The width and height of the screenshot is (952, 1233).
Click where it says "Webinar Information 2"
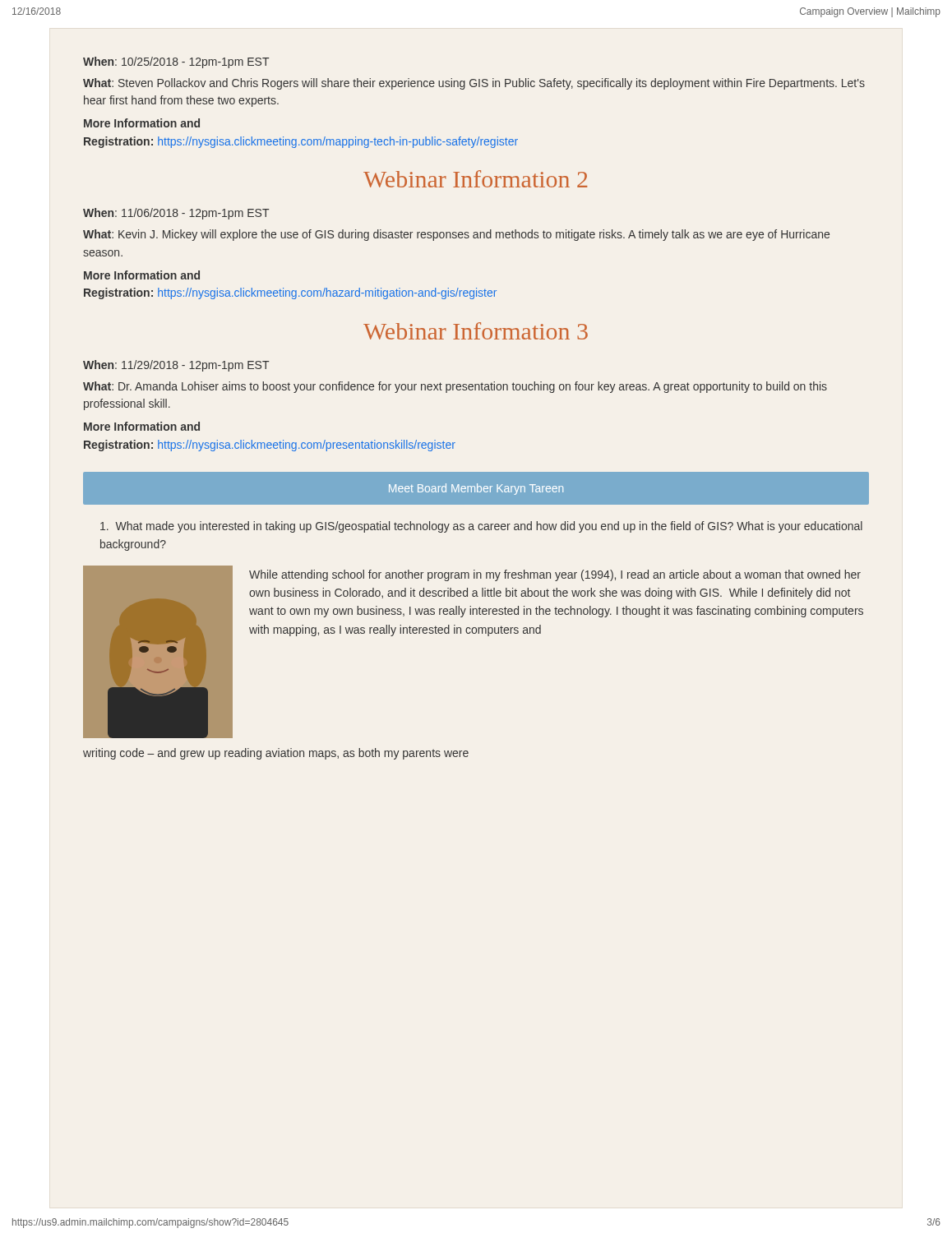pos(476,179)
